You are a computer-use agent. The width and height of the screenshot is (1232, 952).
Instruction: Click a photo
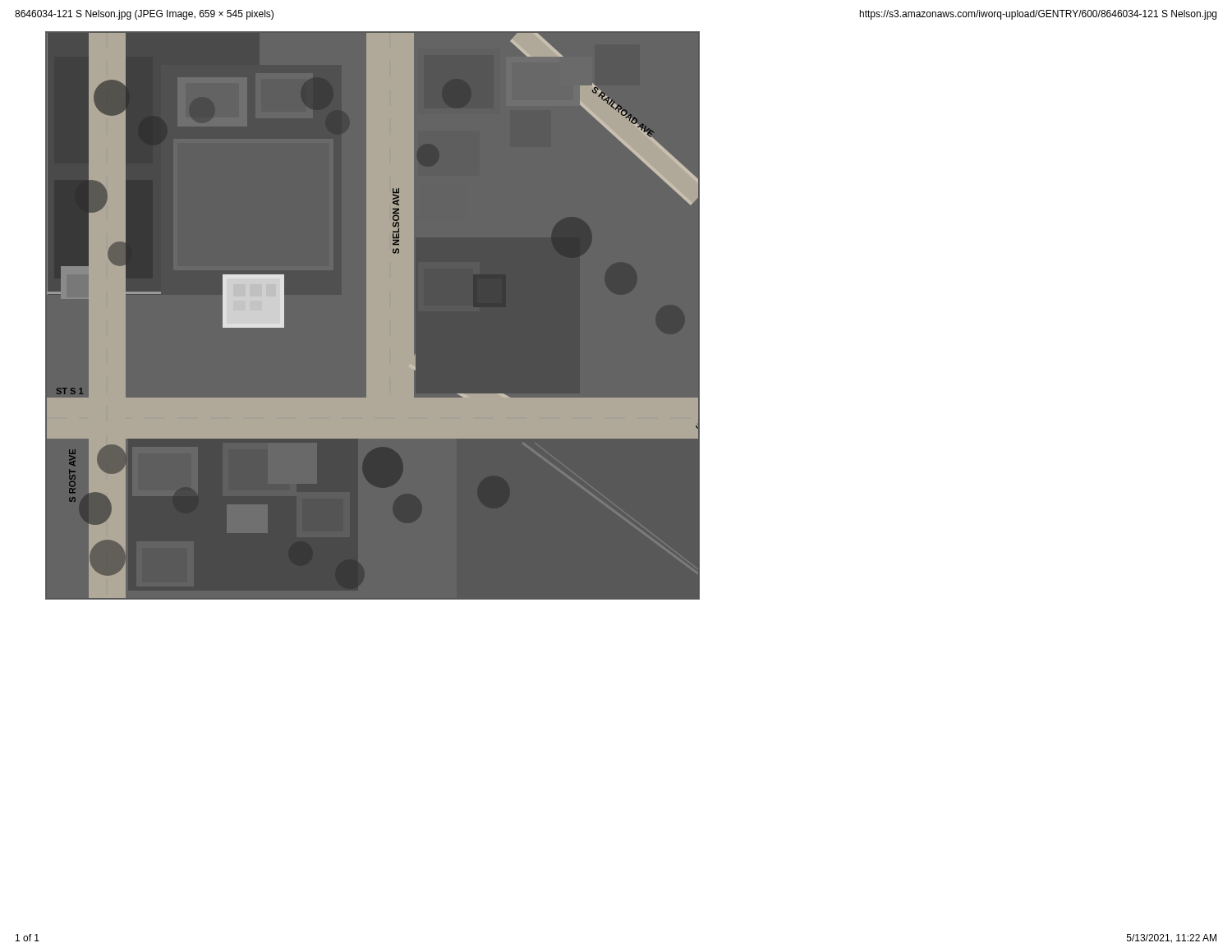point(372,315)
